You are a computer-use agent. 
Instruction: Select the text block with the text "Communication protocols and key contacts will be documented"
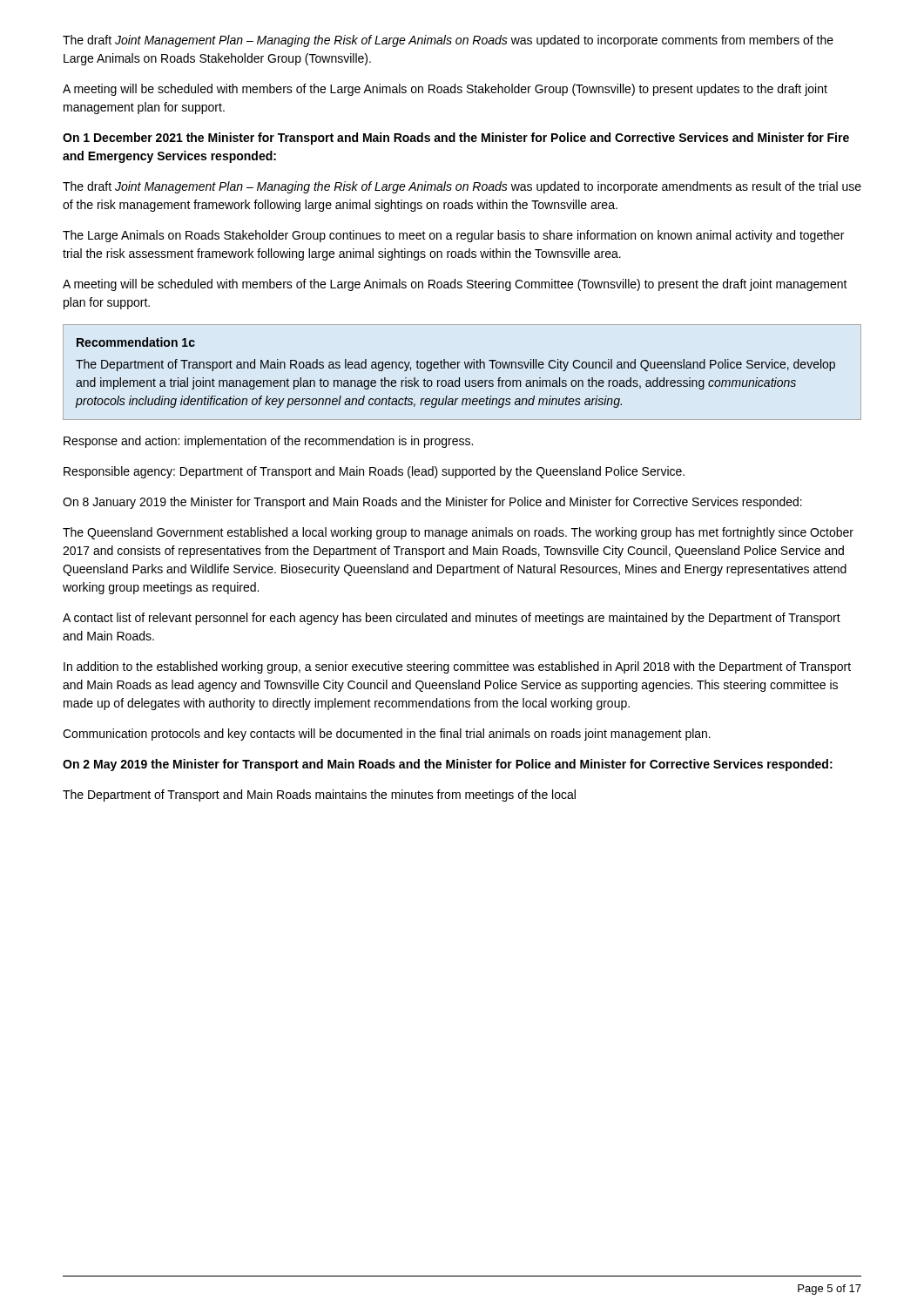(387, 734)
